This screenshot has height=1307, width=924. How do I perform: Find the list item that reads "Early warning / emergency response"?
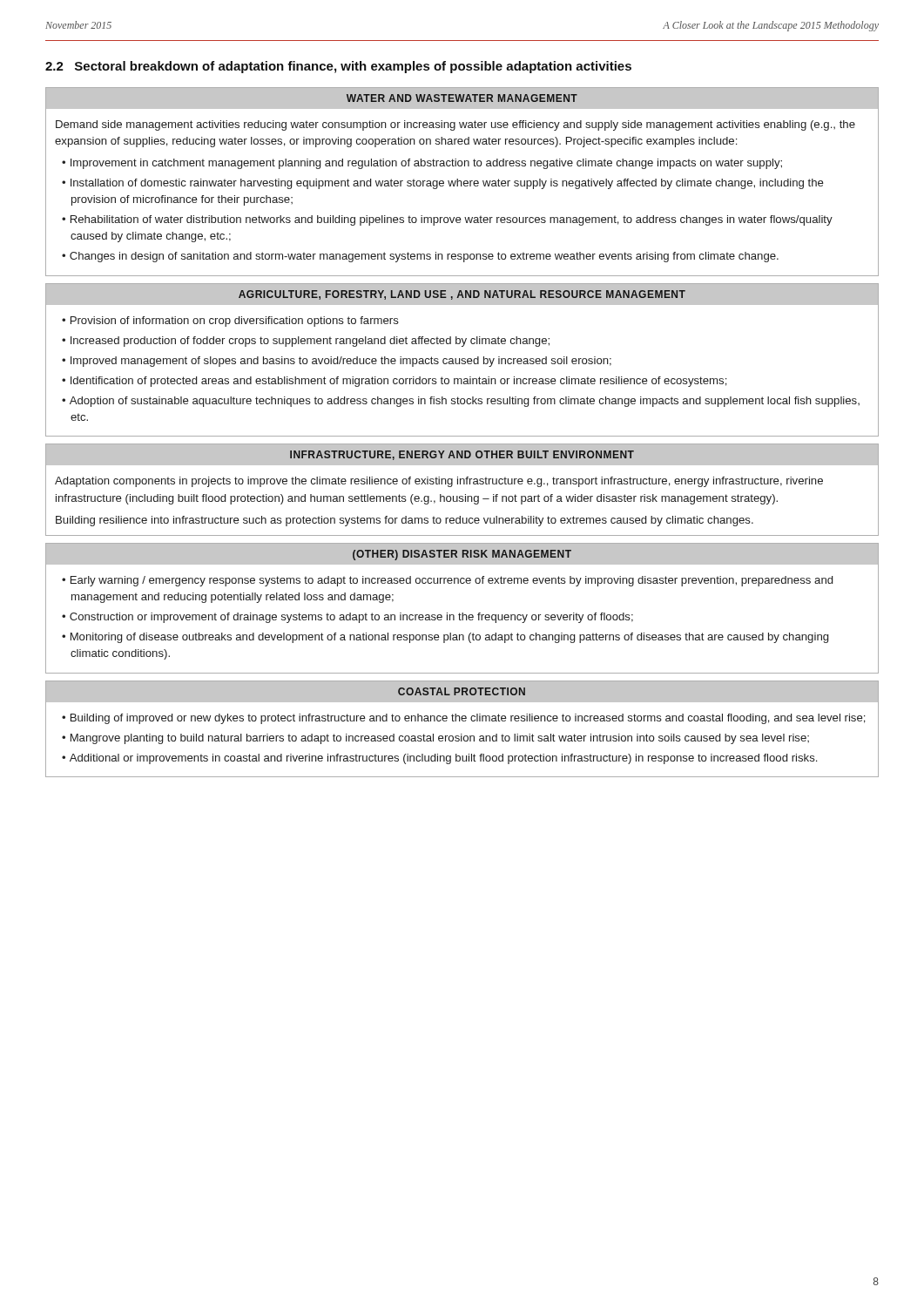pyautogui.click(x=451, y=588)
